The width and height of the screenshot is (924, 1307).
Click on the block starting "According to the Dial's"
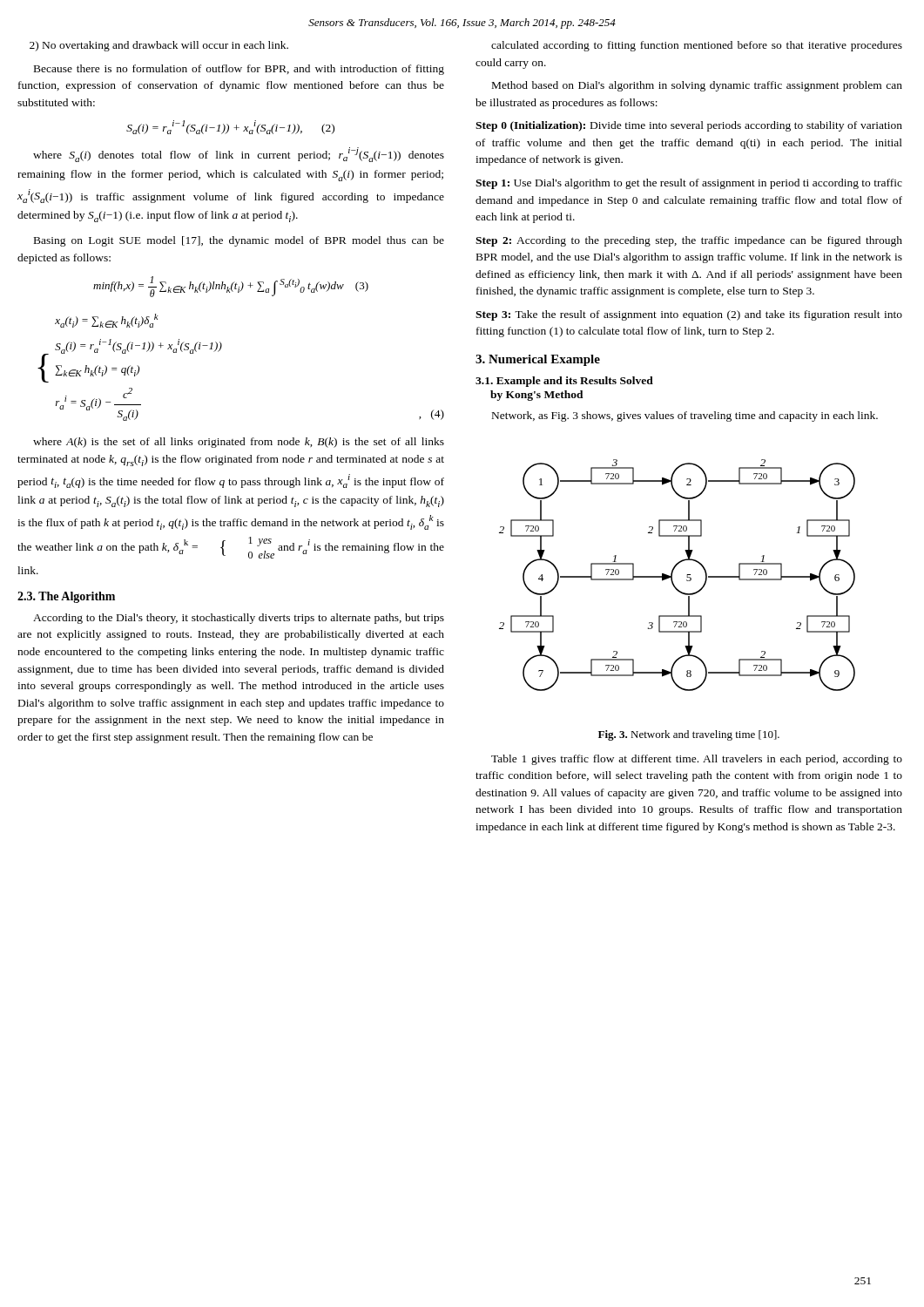[x=231, y=677]
